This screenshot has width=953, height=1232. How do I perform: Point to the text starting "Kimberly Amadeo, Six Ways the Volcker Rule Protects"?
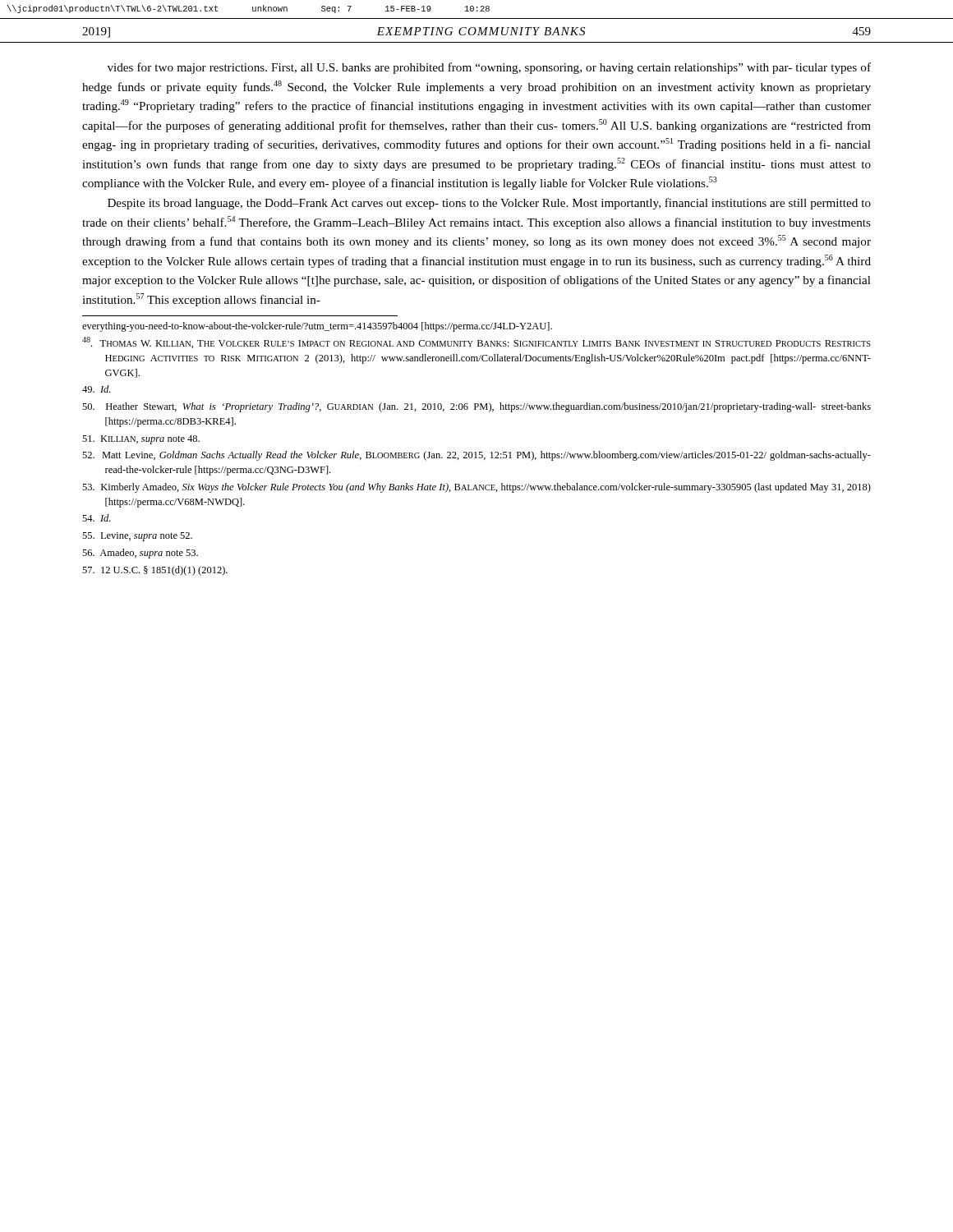(x=476, y=494)
